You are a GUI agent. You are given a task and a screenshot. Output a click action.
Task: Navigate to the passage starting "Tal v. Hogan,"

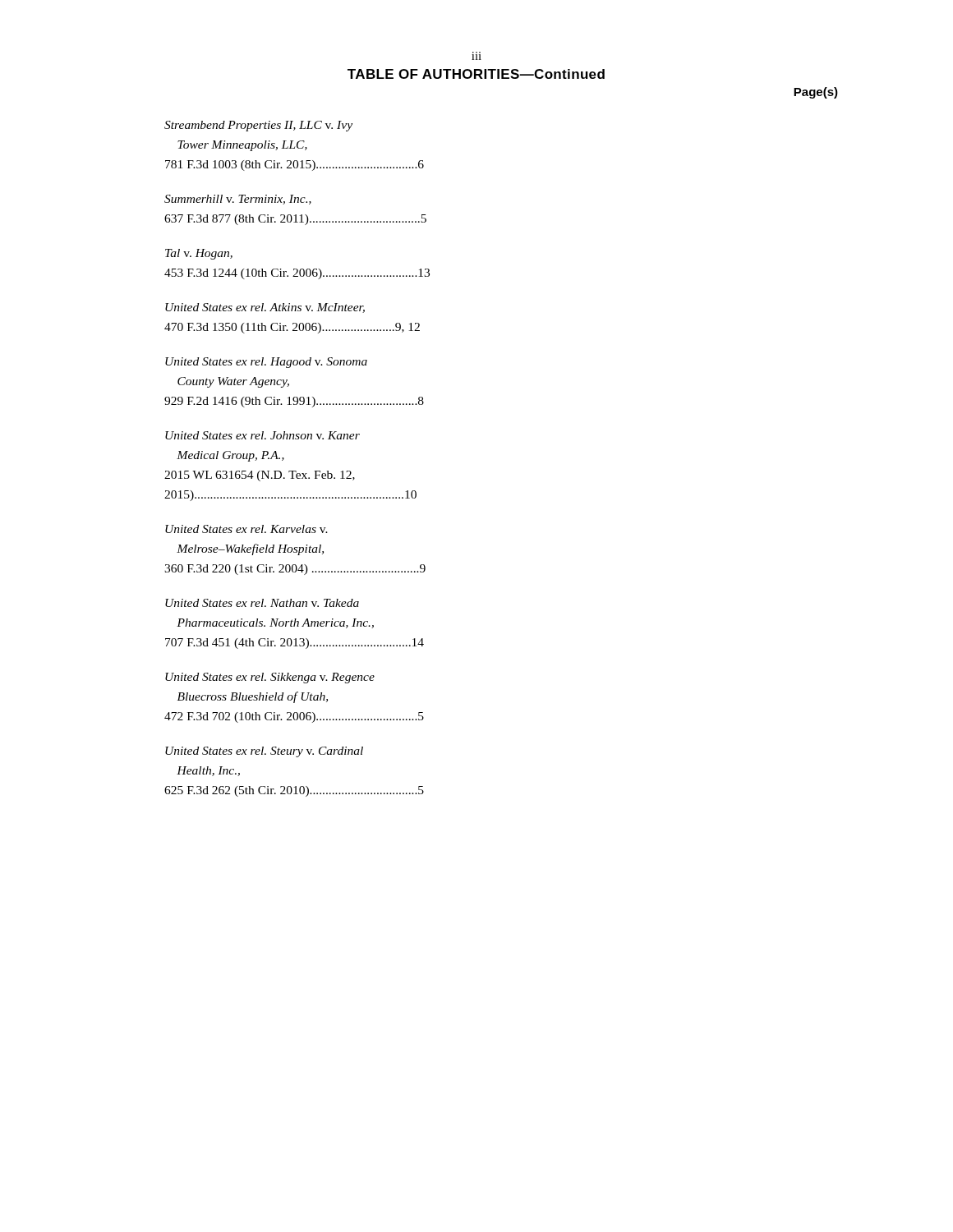click(297, 262)
